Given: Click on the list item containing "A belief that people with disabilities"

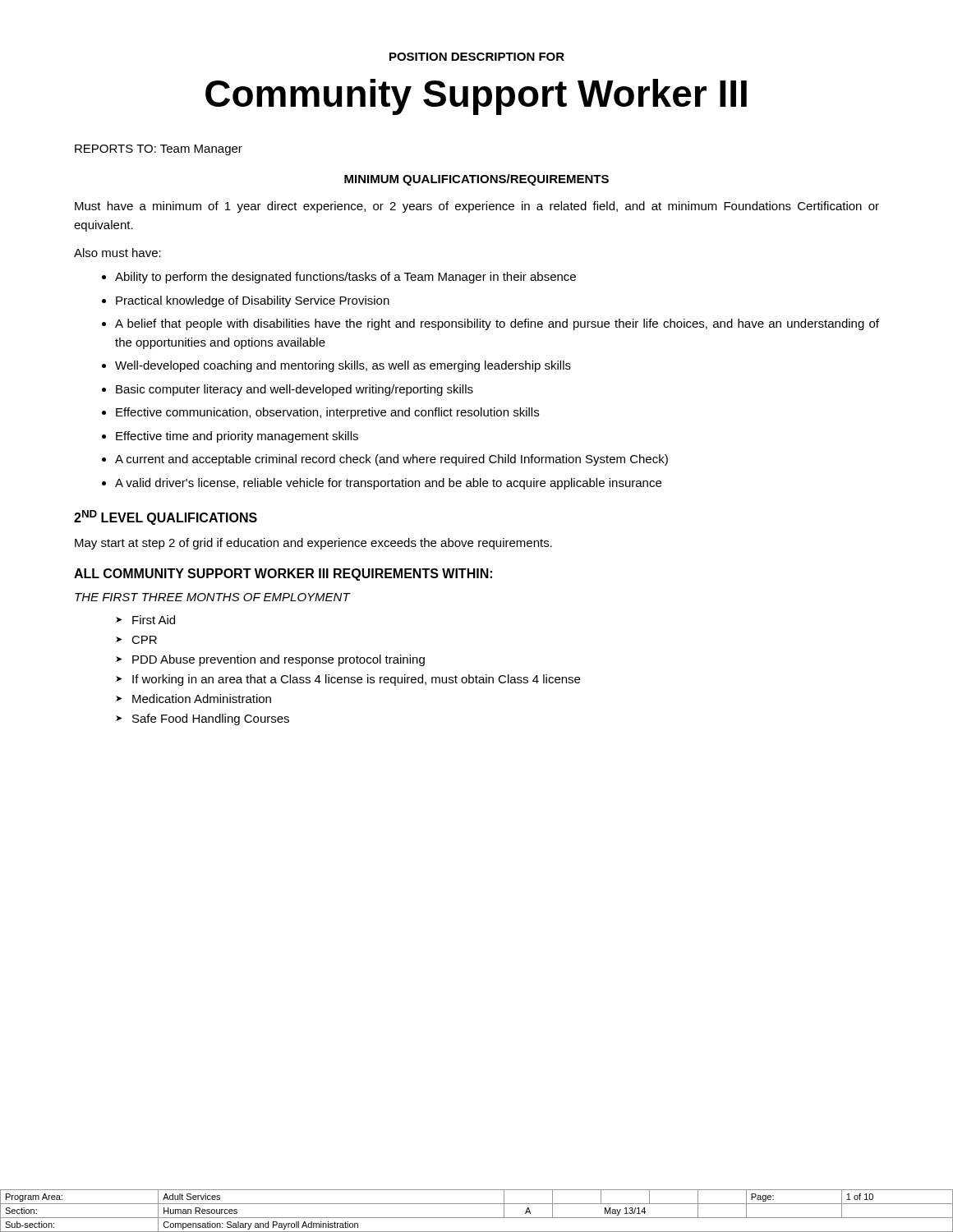Looking at the screenshot, I should coord(497,333).
